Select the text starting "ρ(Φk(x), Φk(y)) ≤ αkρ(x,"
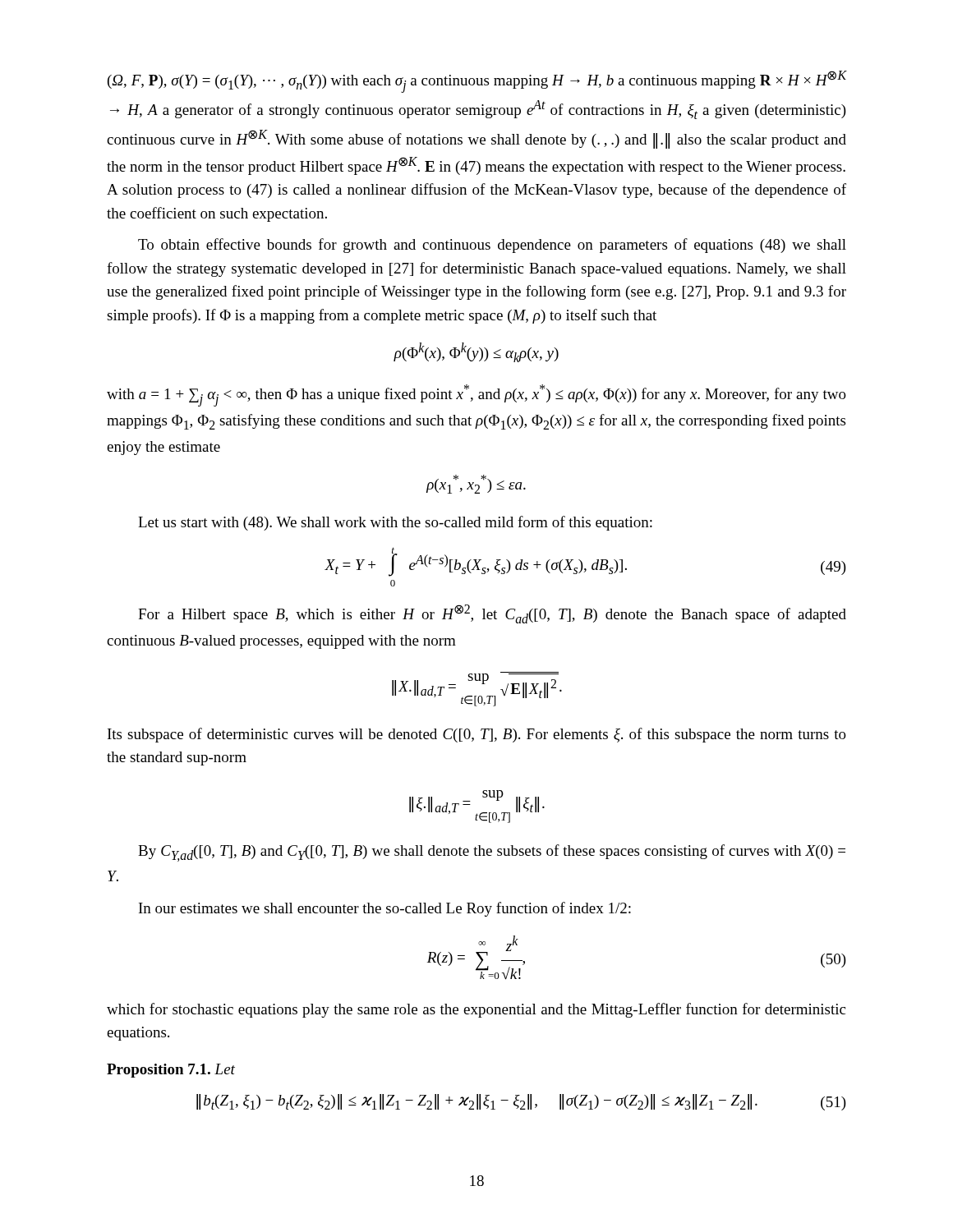953x1232 pixels. [x=476, y=353]
